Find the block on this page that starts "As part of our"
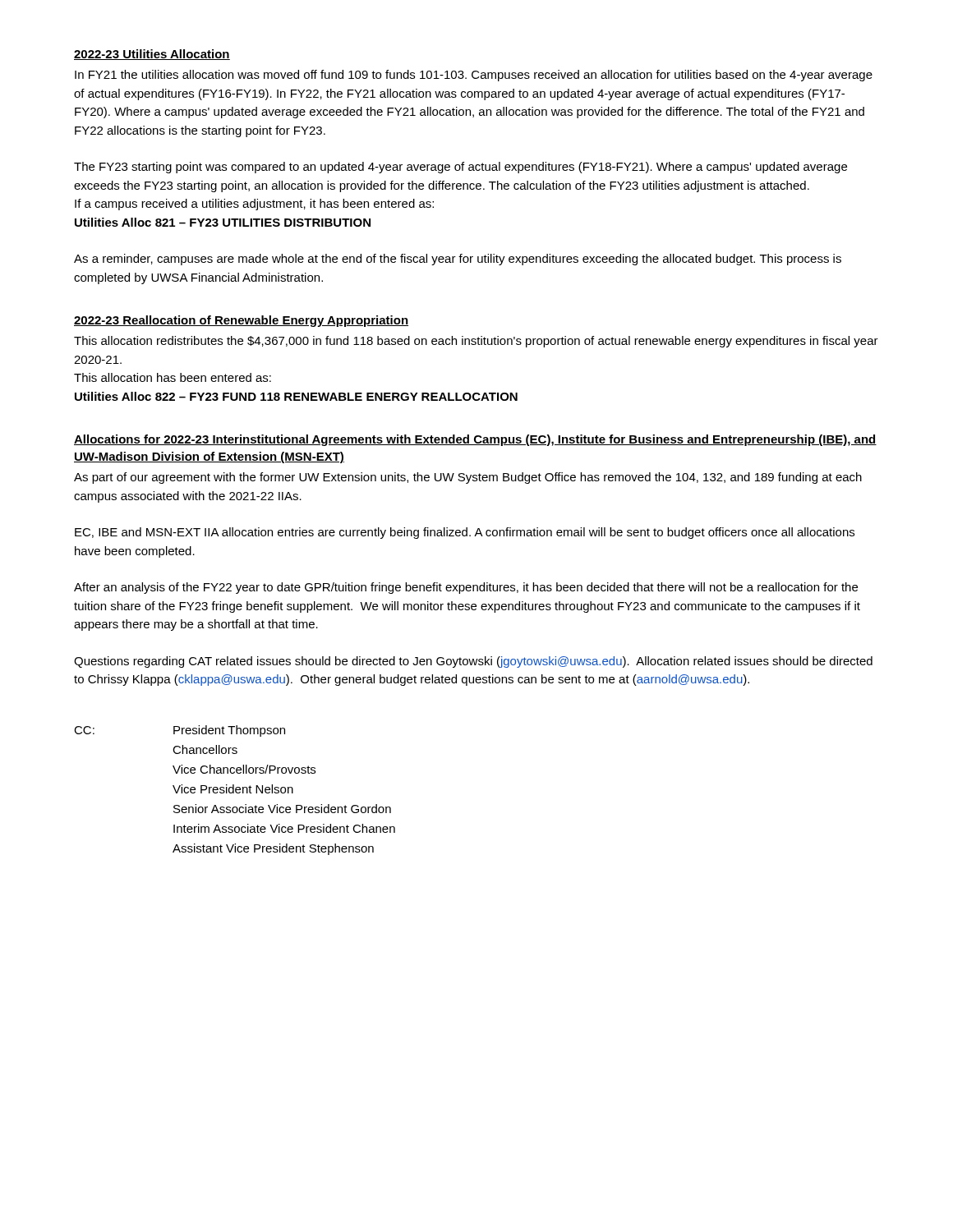The image size is (953, 1232). point(476,487)
